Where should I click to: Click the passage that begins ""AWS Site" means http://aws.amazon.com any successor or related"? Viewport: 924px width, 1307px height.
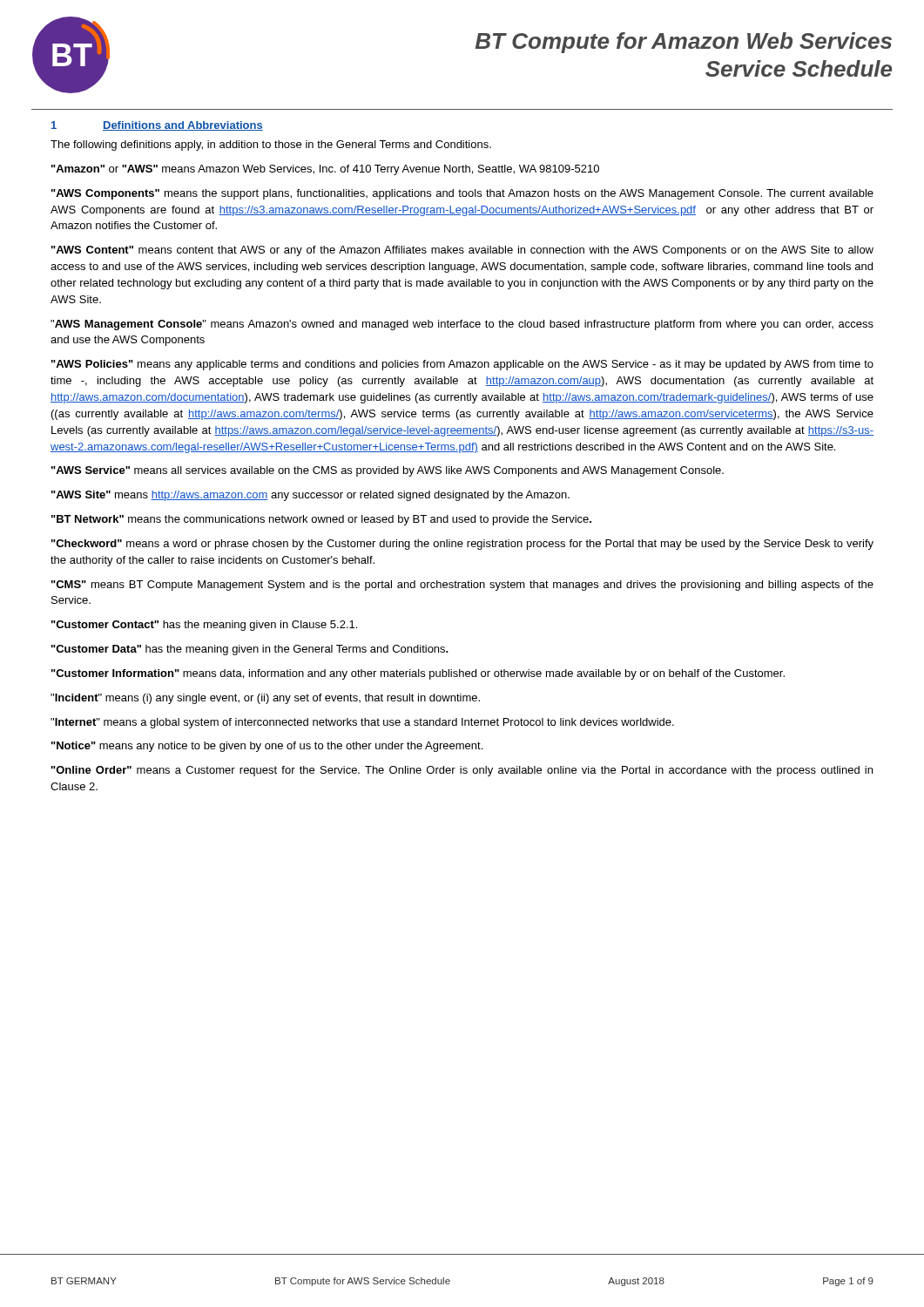pyautogui.click(x=310, y=495)
